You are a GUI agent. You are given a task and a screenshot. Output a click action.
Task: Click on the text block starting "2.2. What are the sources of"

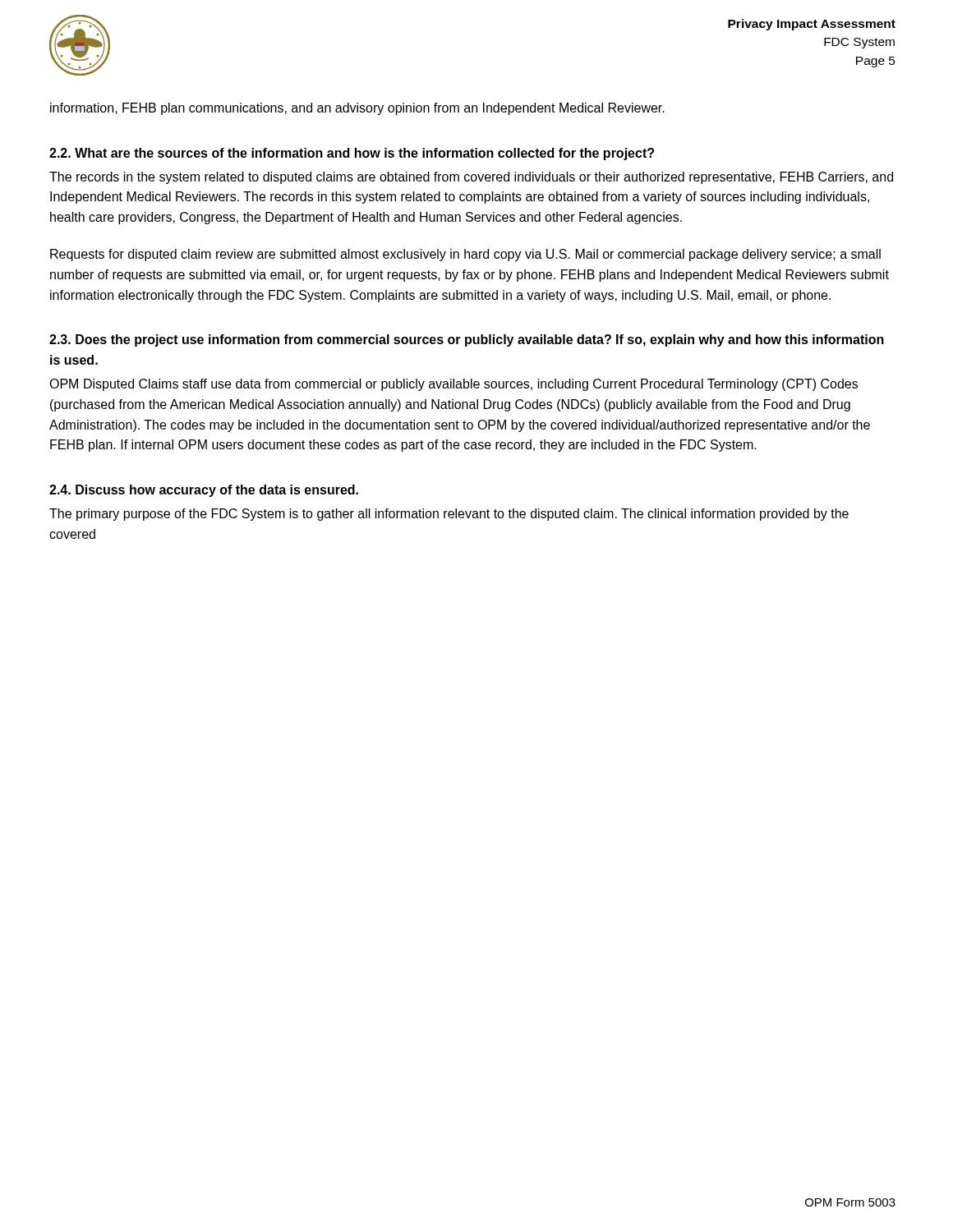click(x=352, y=153)
